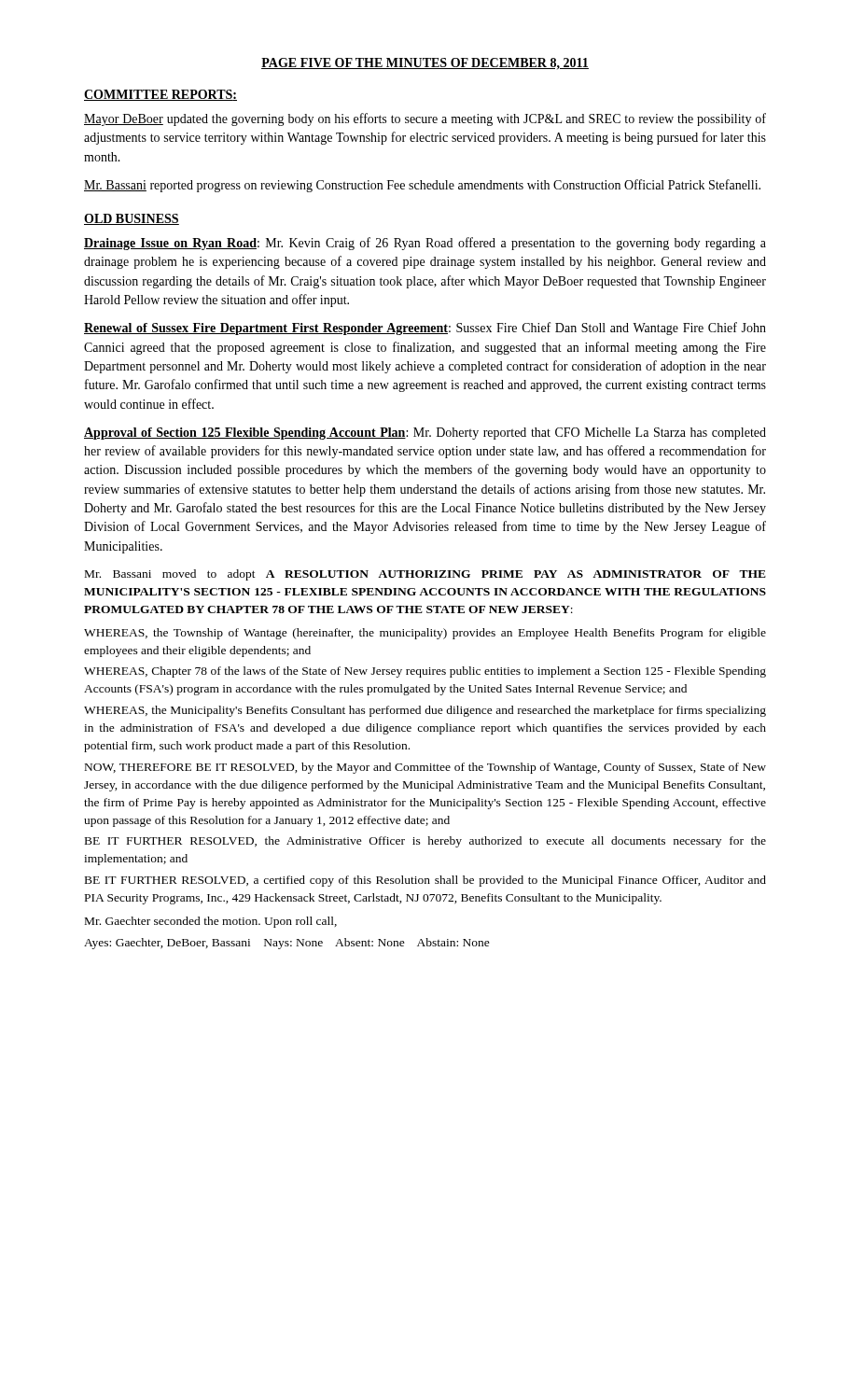Find the block on this page that starts "Approval of Section 125"
This screenshot has width=850, height=1400.
point(425,489)
